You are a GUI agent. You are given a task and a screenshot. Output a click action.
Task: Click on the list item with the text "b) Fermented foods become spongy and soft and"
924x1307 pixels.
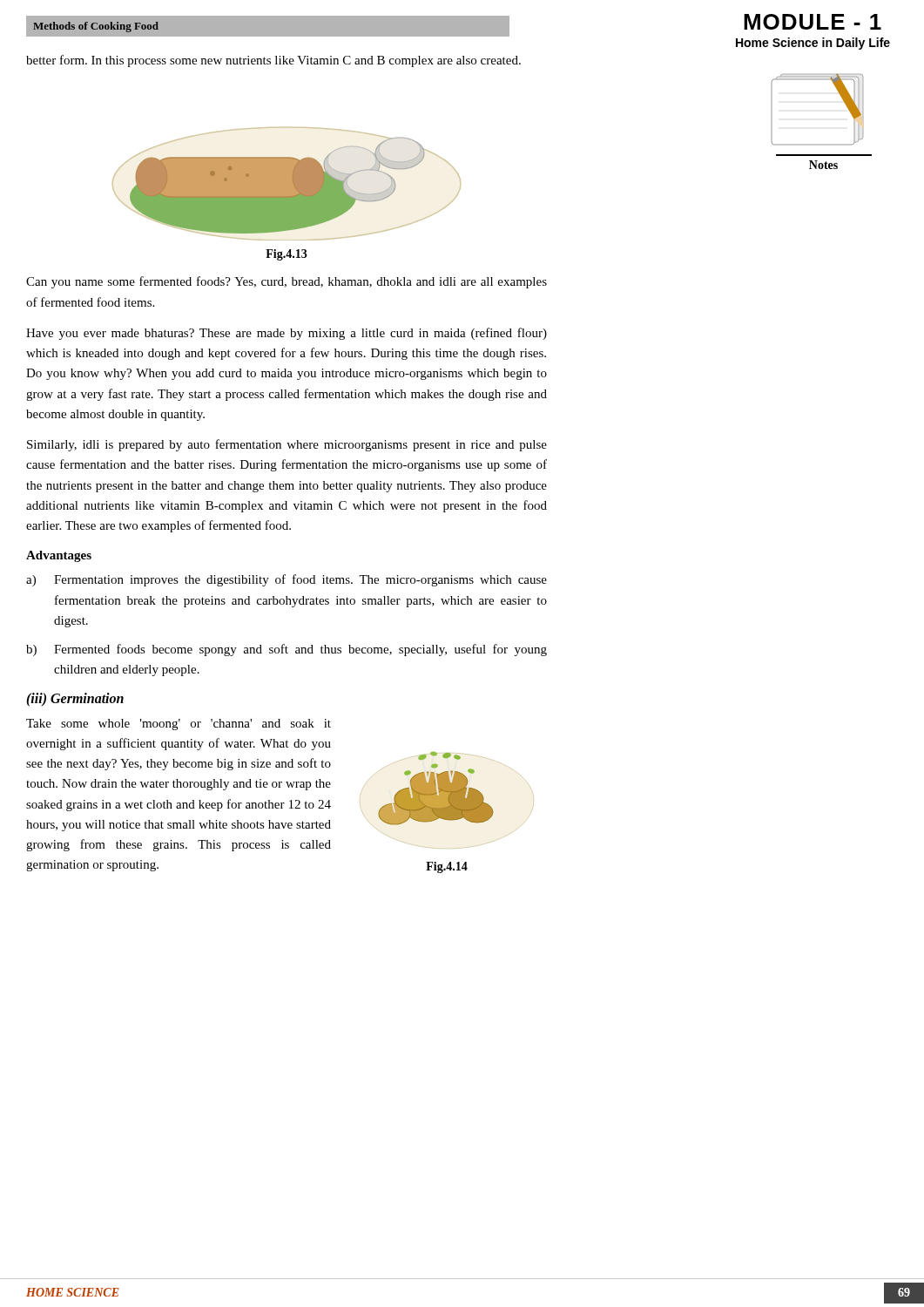[287, 660]
